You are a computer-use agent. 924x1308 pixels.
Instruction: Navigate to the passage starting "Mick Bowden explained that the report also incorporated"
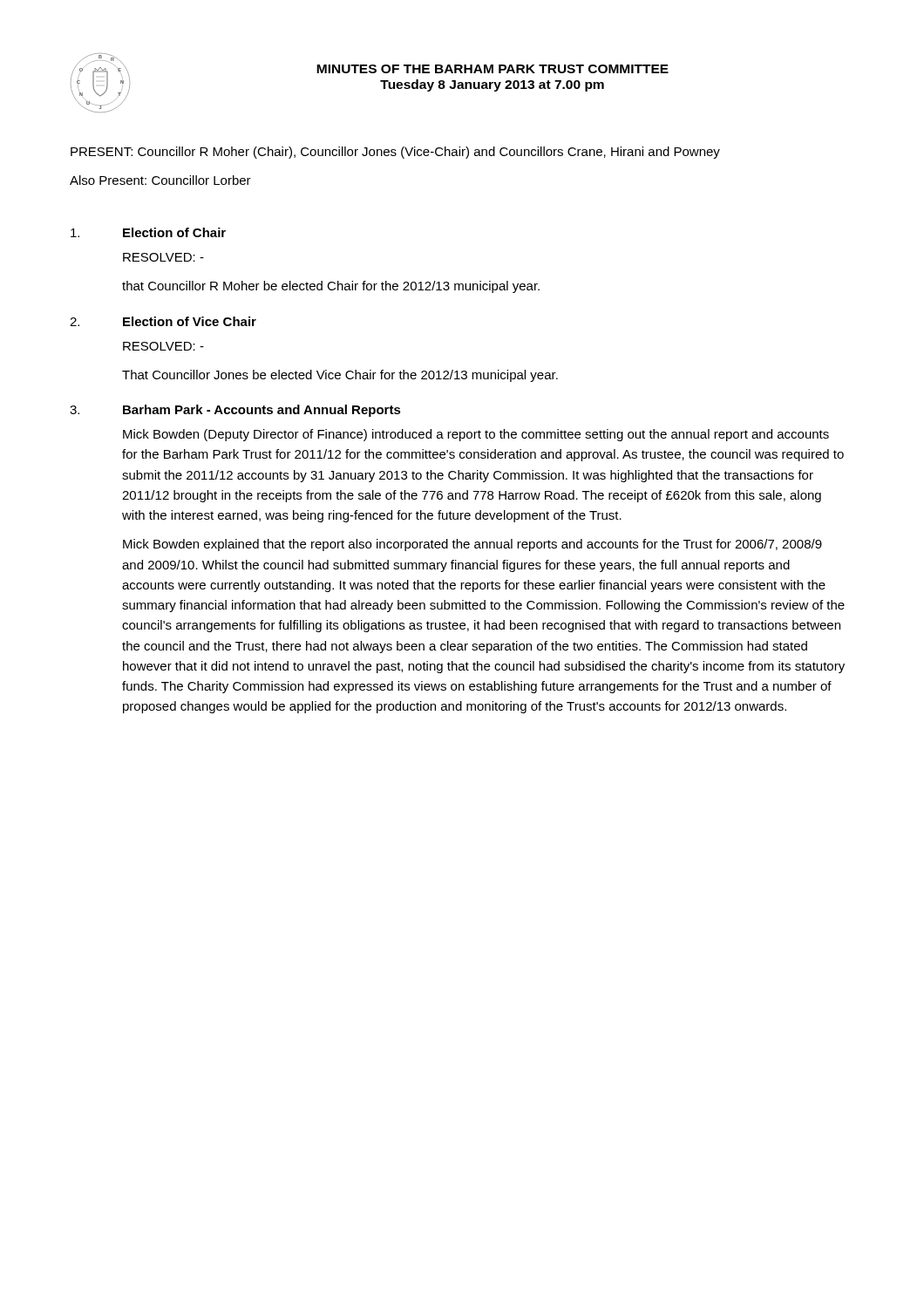point(483,625)
